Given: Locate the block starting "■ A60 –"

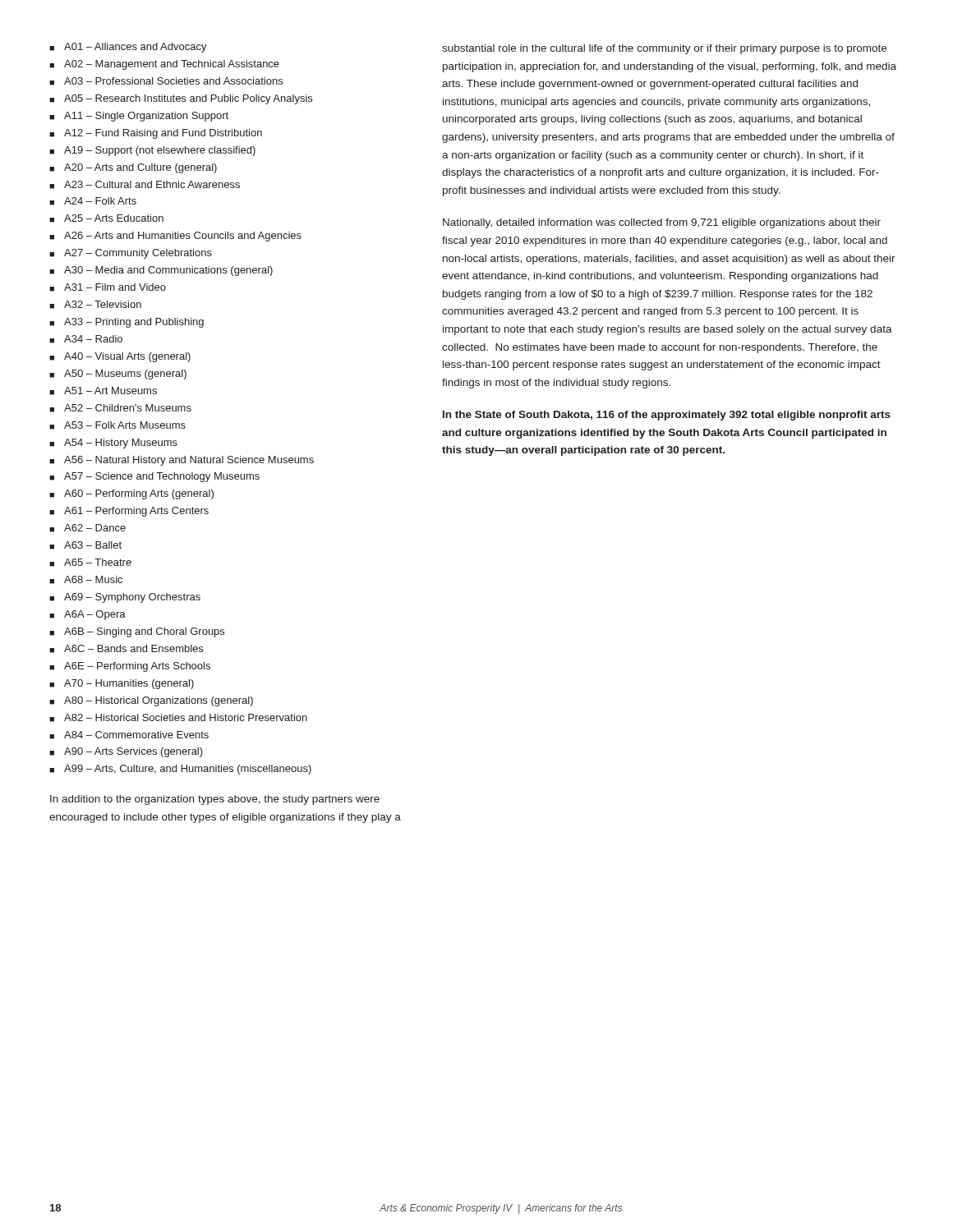Looking at the screenshot, I should point(132,494).
